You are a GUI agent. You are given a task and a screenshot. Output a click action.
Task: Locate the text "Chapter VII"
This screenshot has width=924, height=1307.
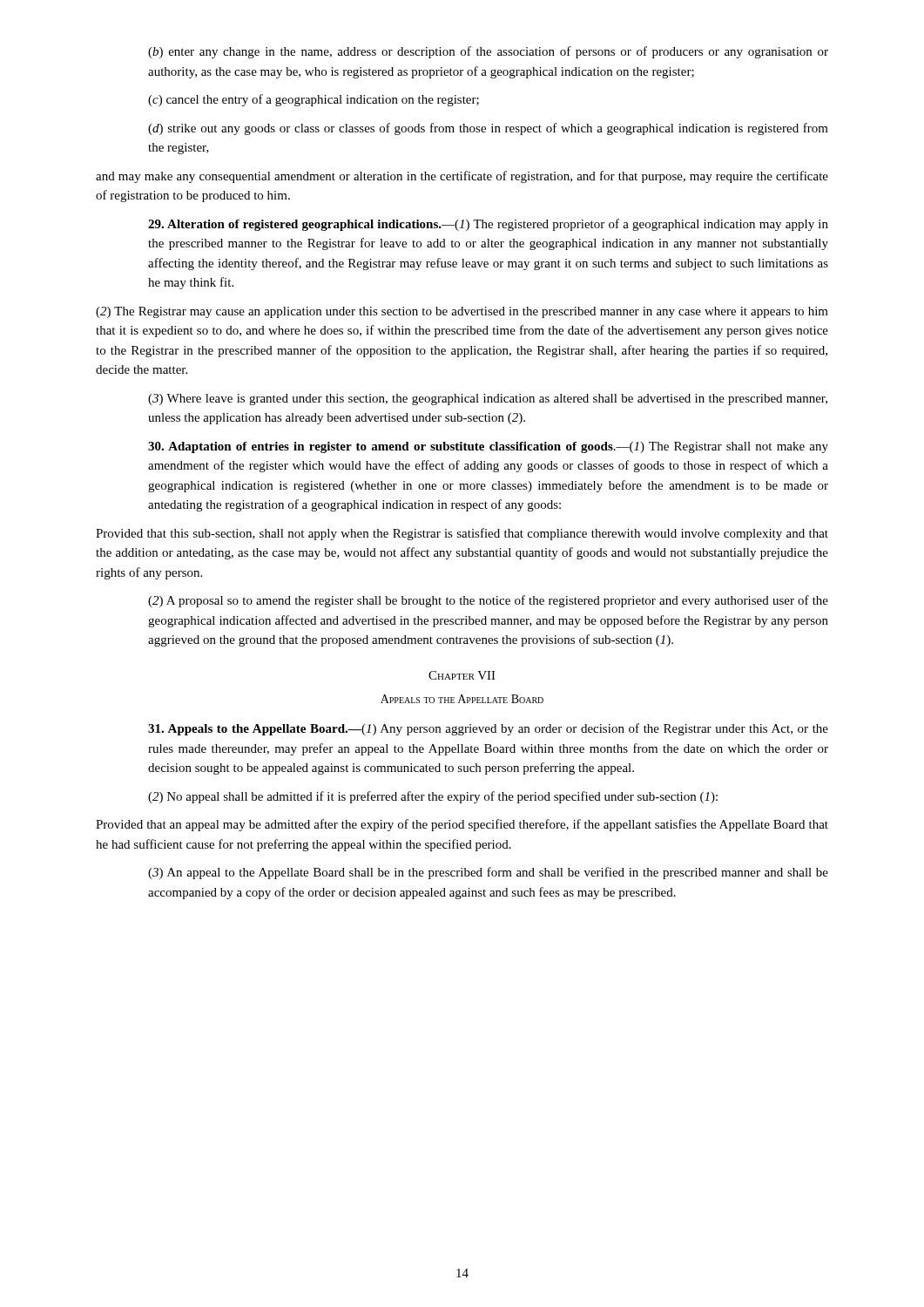click(462, 675)
